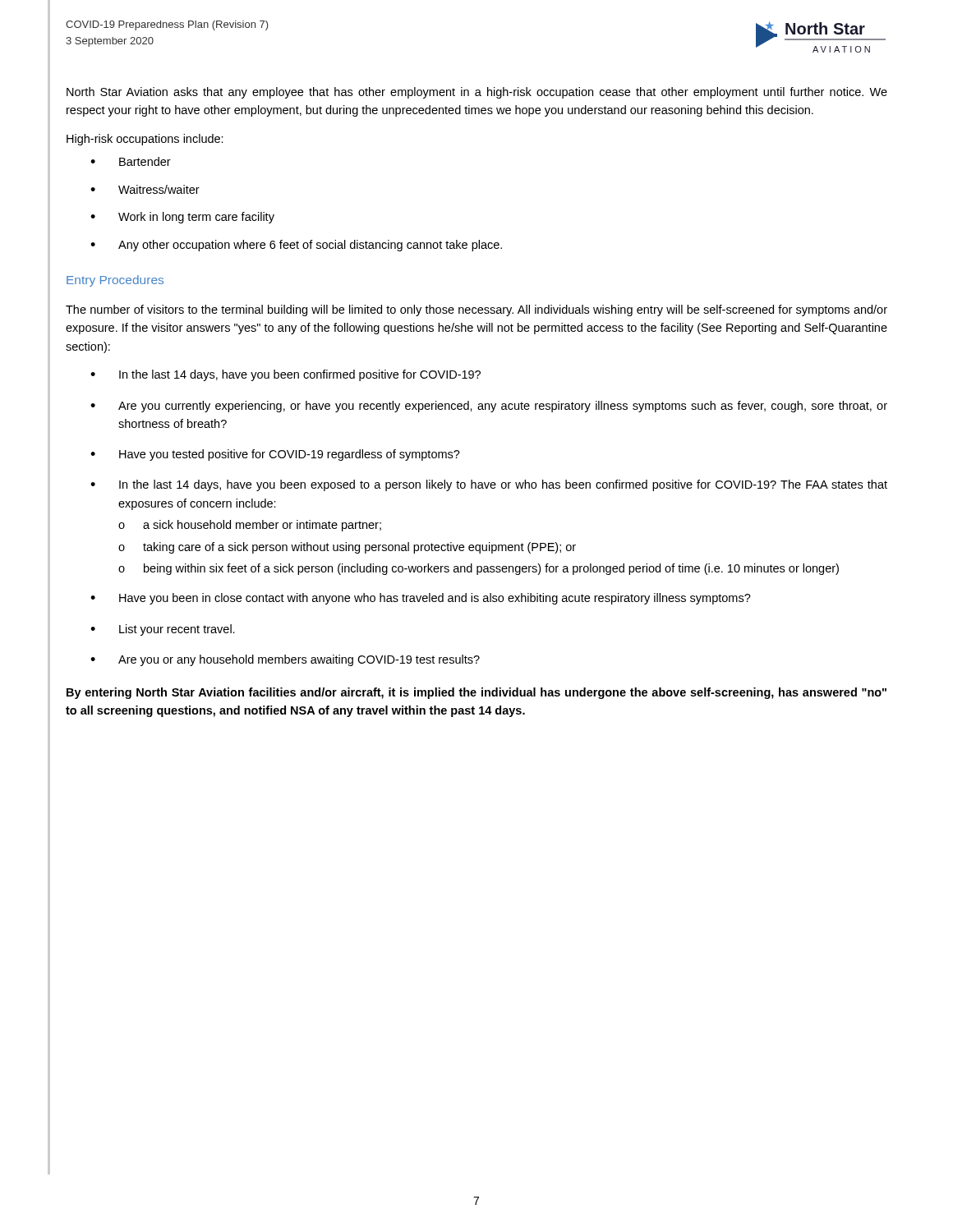Find the block on this page that starts "• Any other occupation where"
This screenshot has height=1232, width=953.
489,245
